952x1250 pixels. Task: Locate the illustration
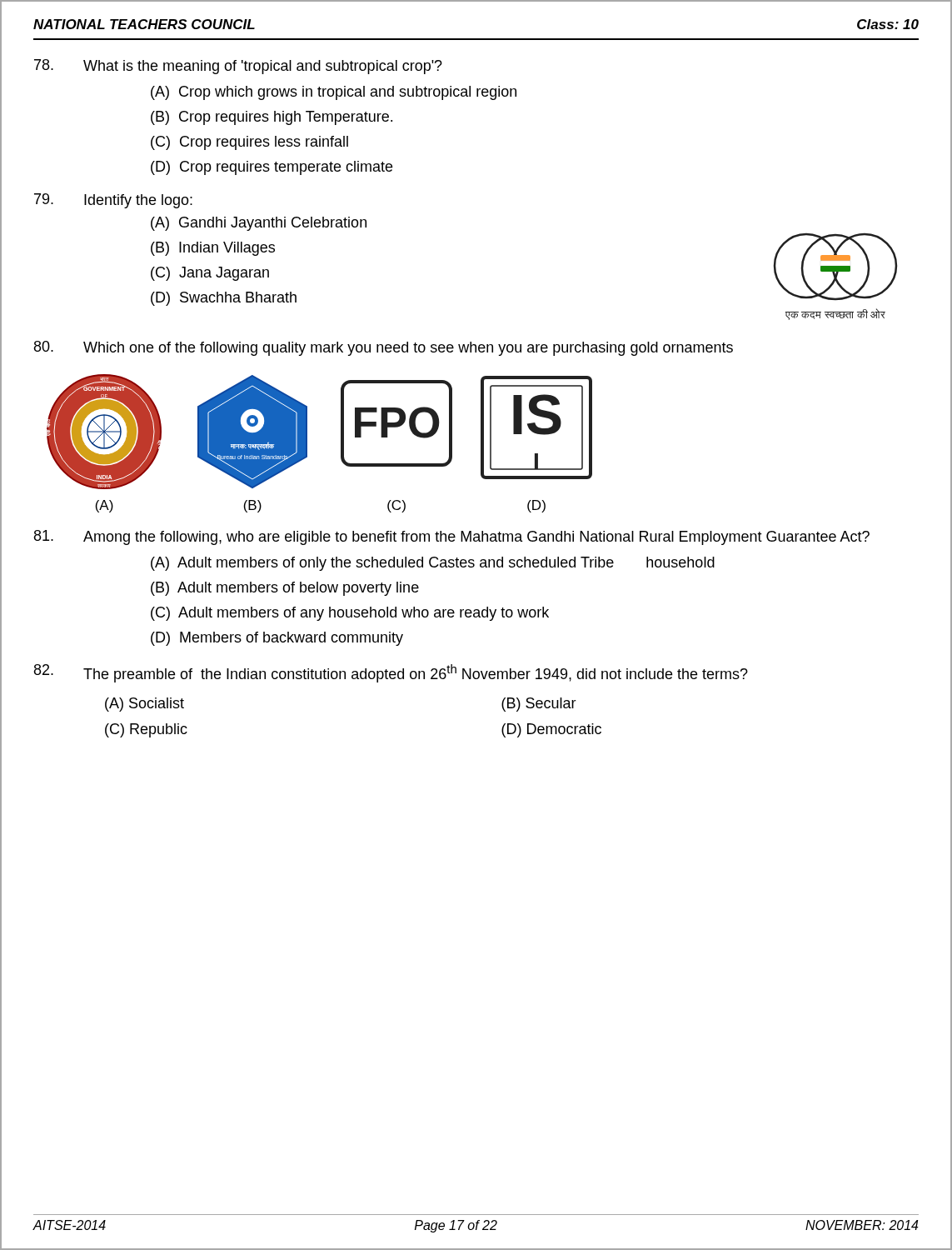(x=476, y=442)
